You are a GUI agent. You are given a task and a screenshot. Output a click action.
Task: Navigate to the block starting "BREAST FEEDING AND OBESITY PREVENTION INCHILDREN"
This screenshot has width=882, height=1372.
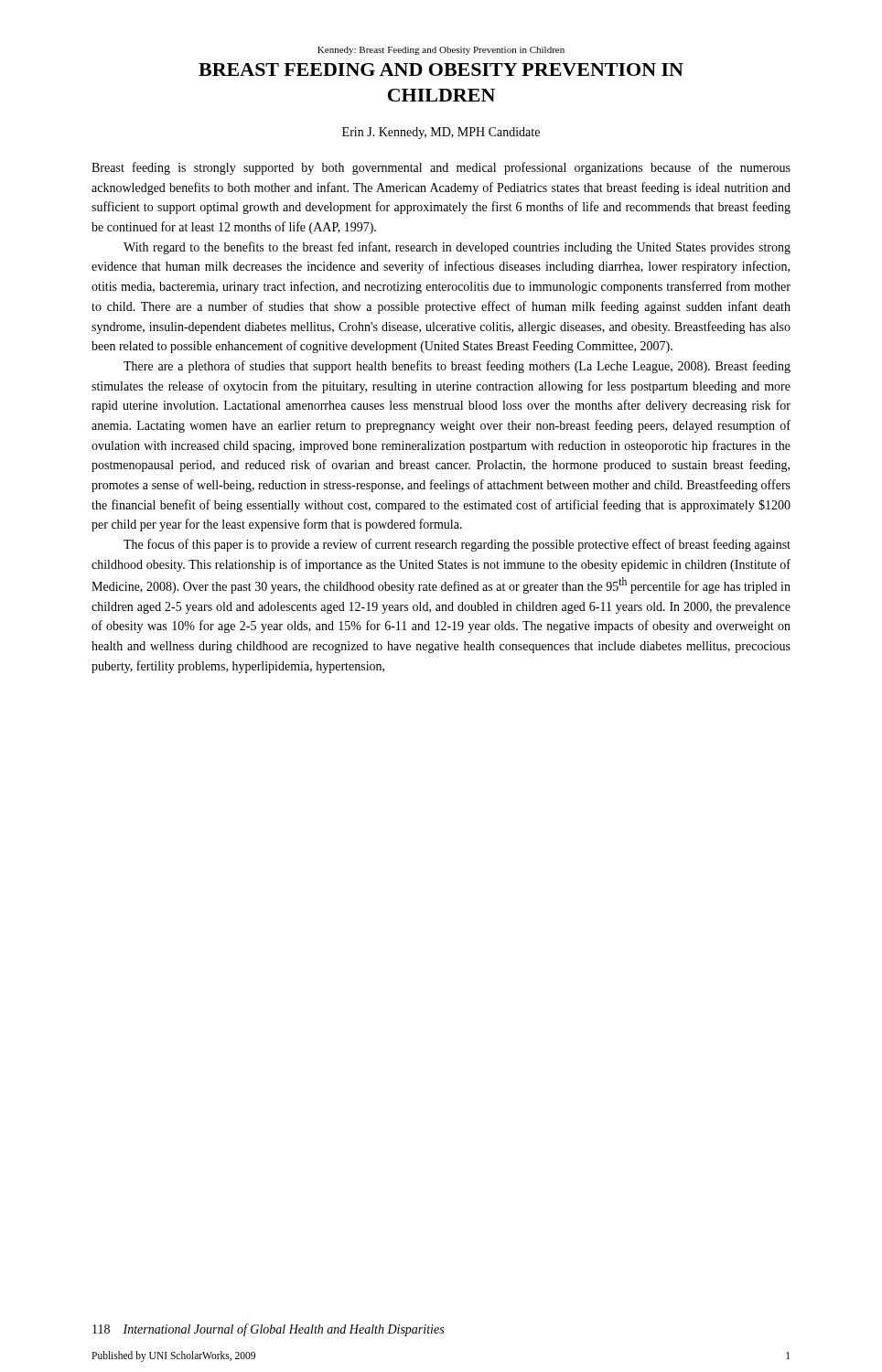441,82
